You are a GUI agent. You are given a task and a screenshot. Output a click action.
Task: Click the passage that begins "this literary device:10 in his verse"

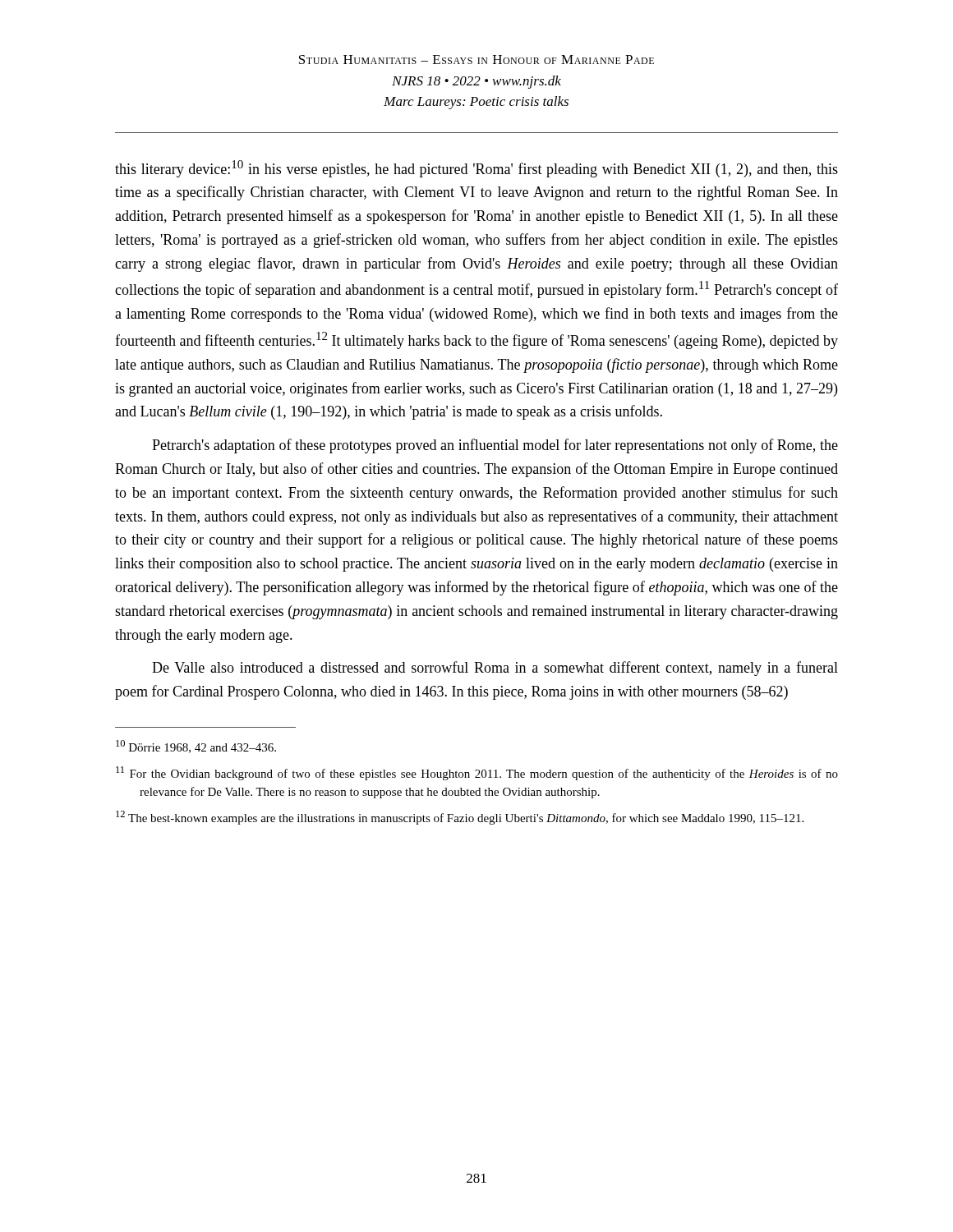click(476, 289)
